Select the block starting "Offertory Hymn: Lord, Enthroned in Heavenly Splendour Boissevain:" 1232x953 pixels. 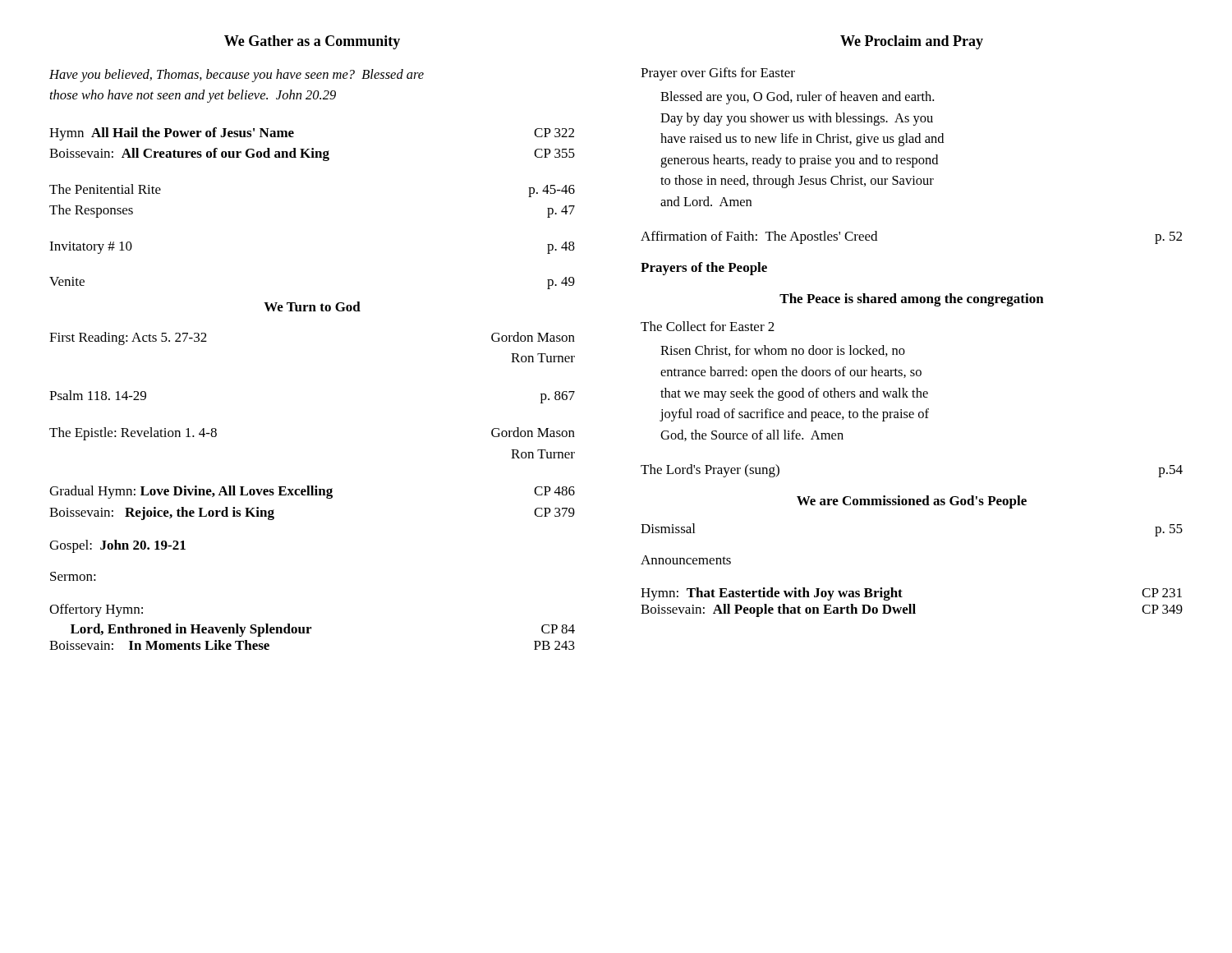tap(312, 628)
